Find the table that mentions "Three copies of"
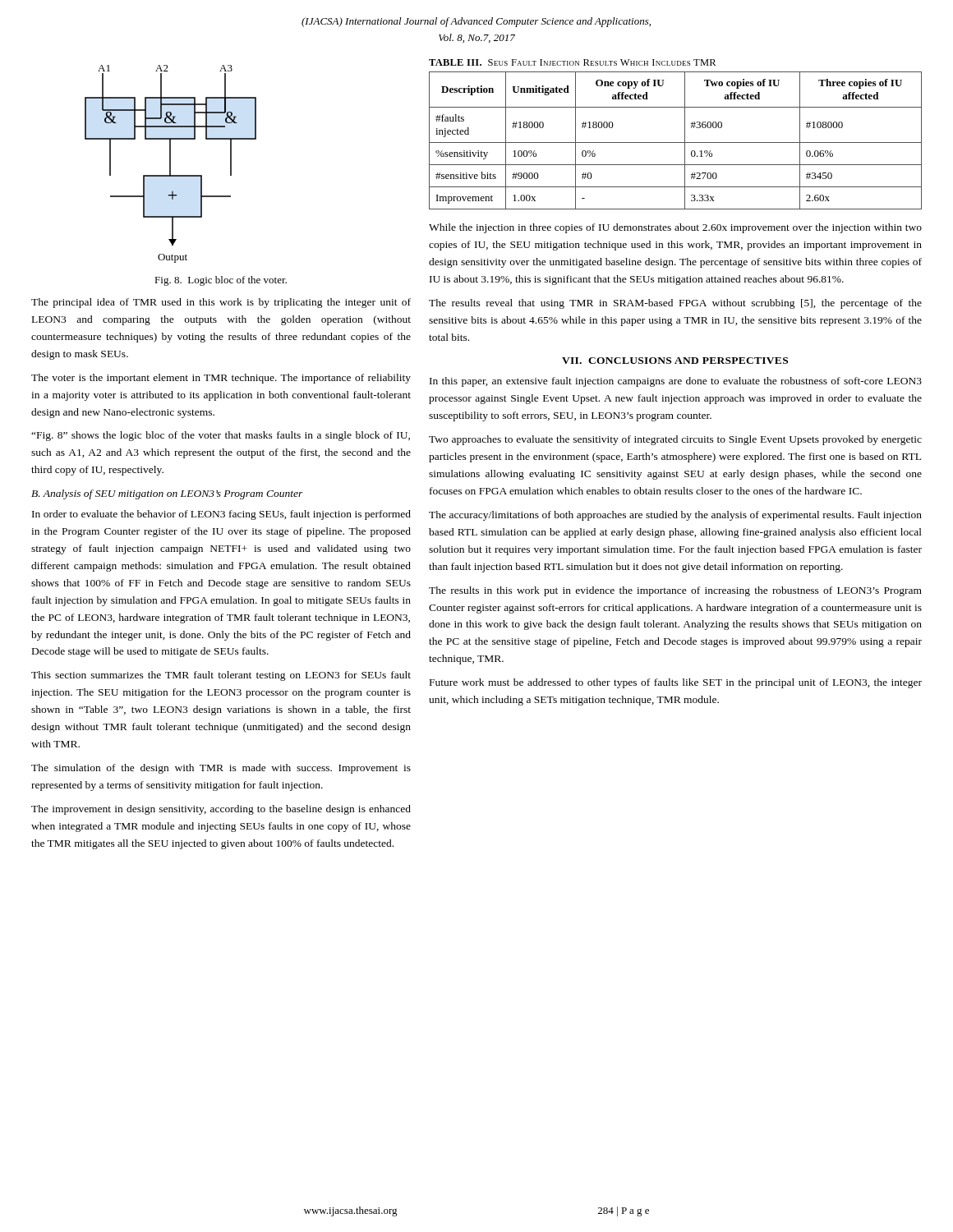This screenshot has width=953, height=1232. pyautogui.click(x=675, y=140)
